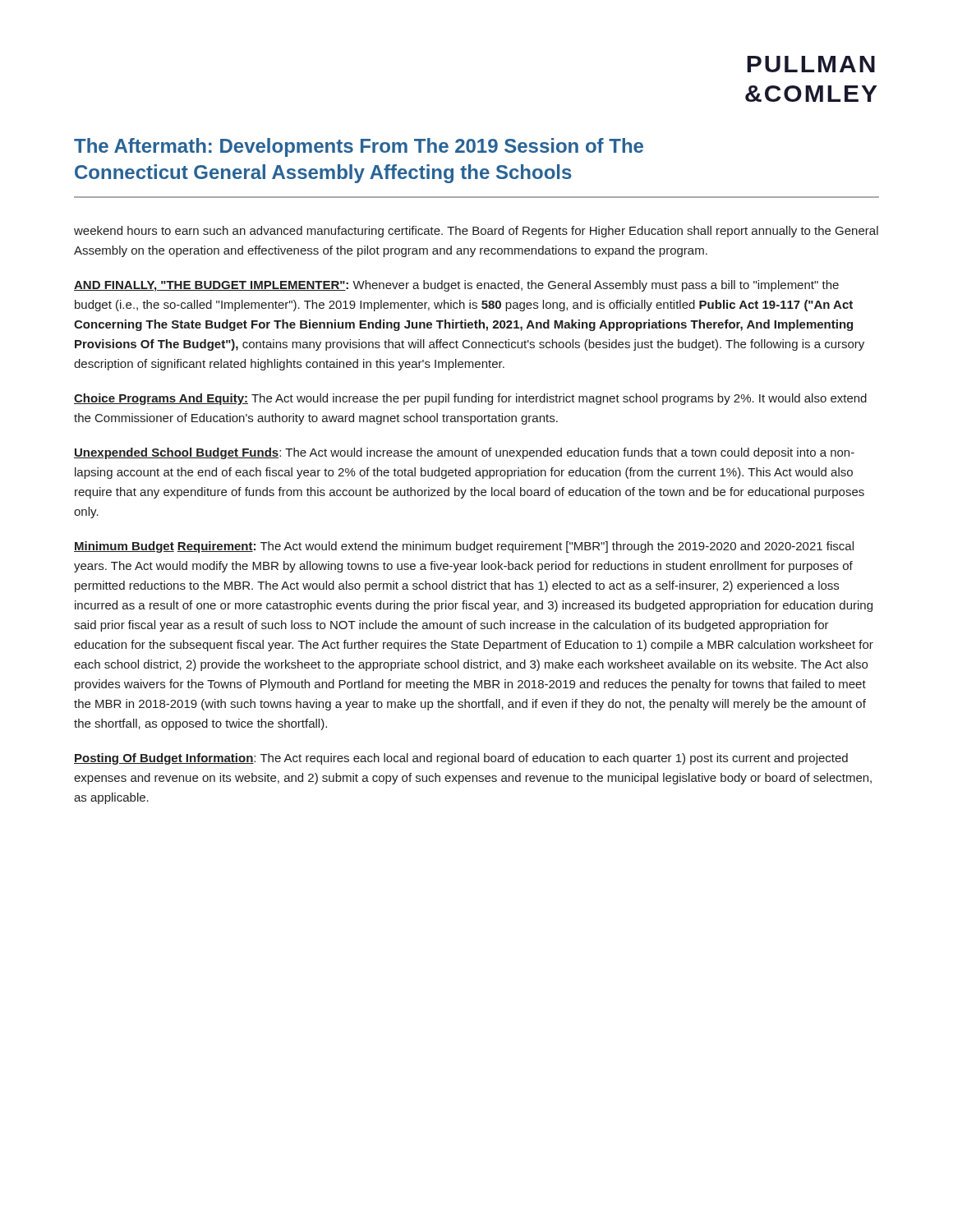
Task: Where is the passage that starts "AND FINALLY, "THE BUDGET"?
Action: pyautogui.click(x=469, y=324)
